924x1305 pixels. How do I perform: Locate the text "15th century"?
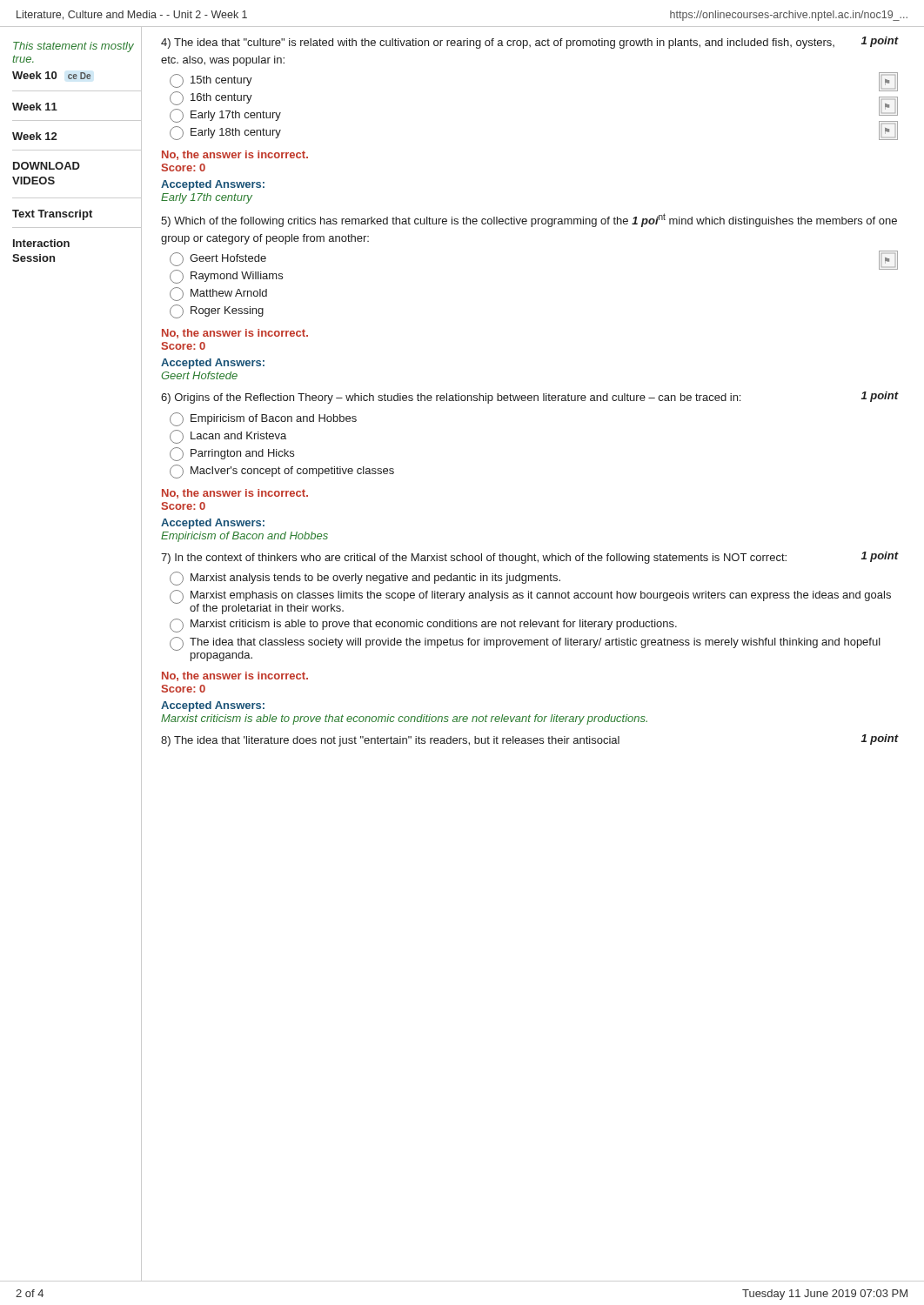211,80
